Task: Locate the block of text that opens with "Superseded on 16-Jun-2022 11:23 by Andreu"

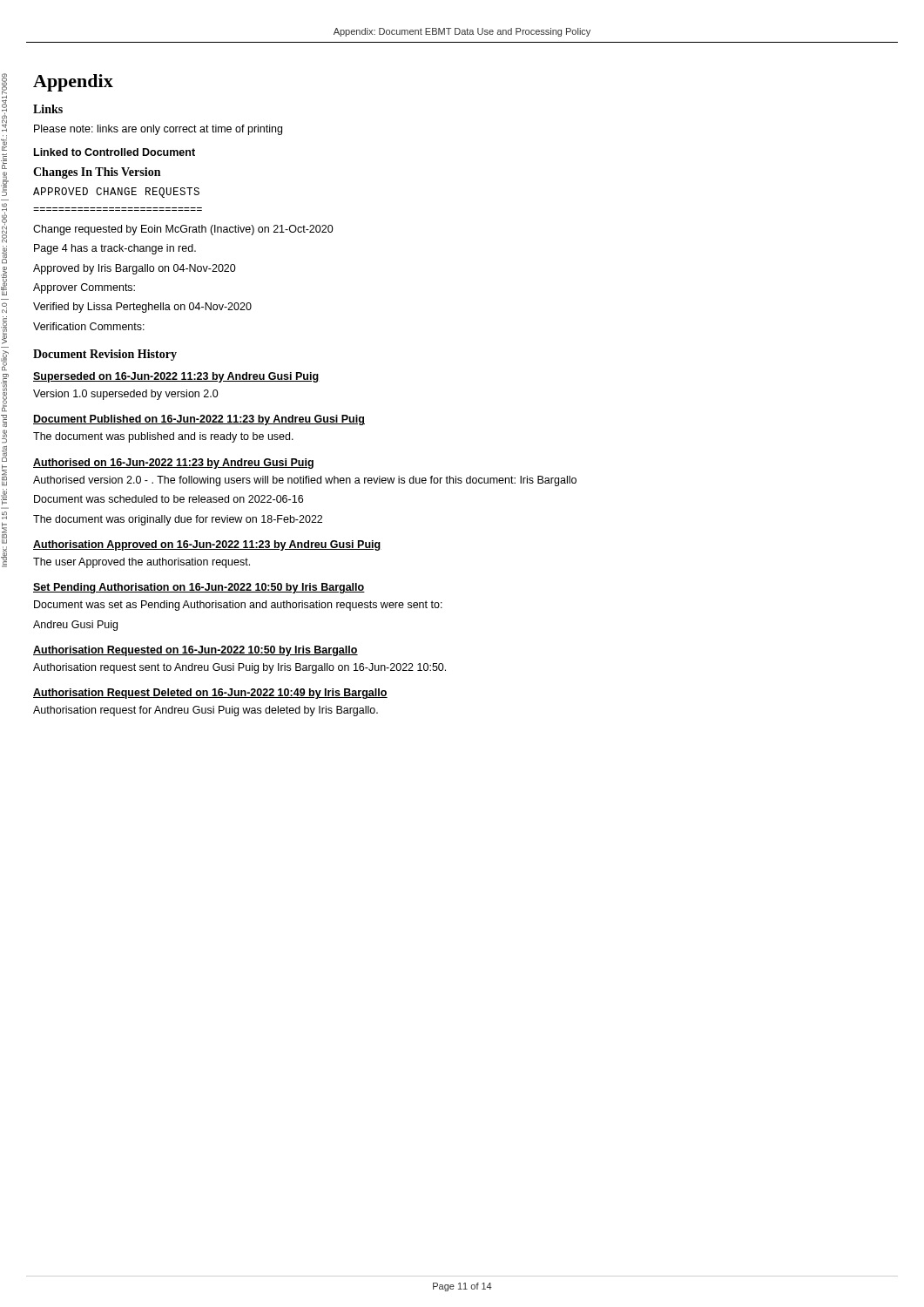Action: point(176,376)
